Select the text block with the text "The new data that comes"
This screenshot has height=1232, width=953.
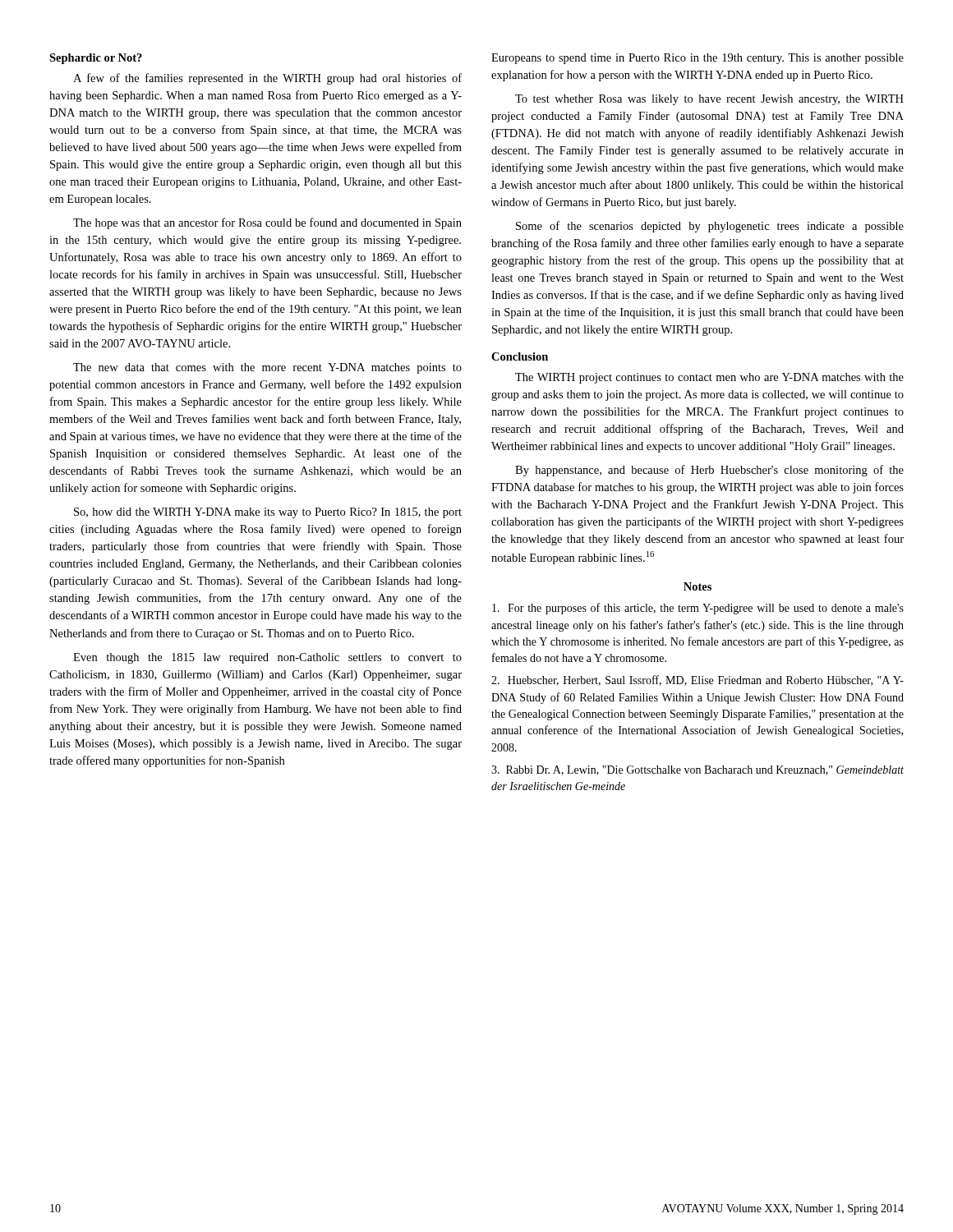click(x=255, y=428)
